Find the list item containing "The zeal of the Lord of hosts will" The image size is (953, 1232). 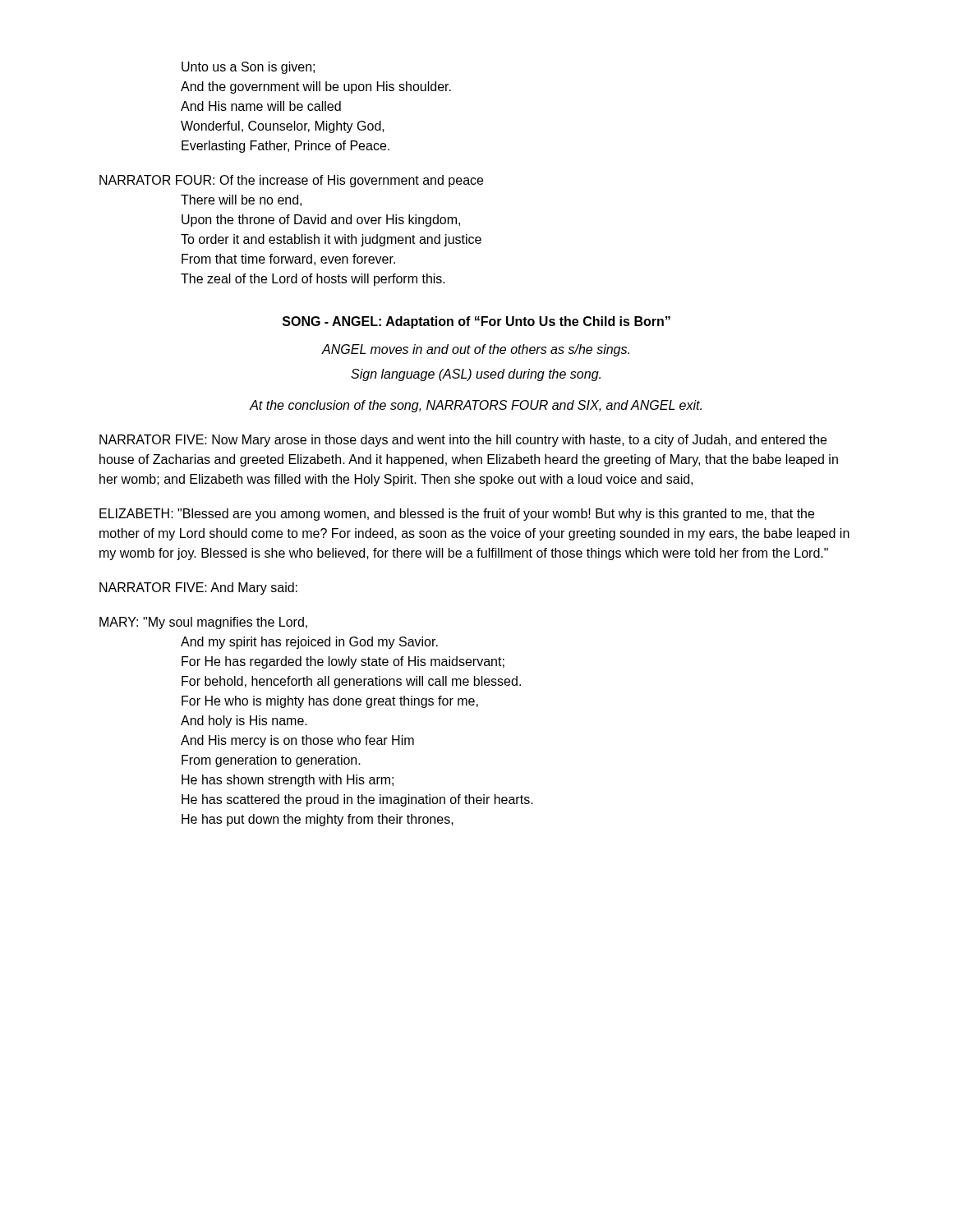pos(313,279)
